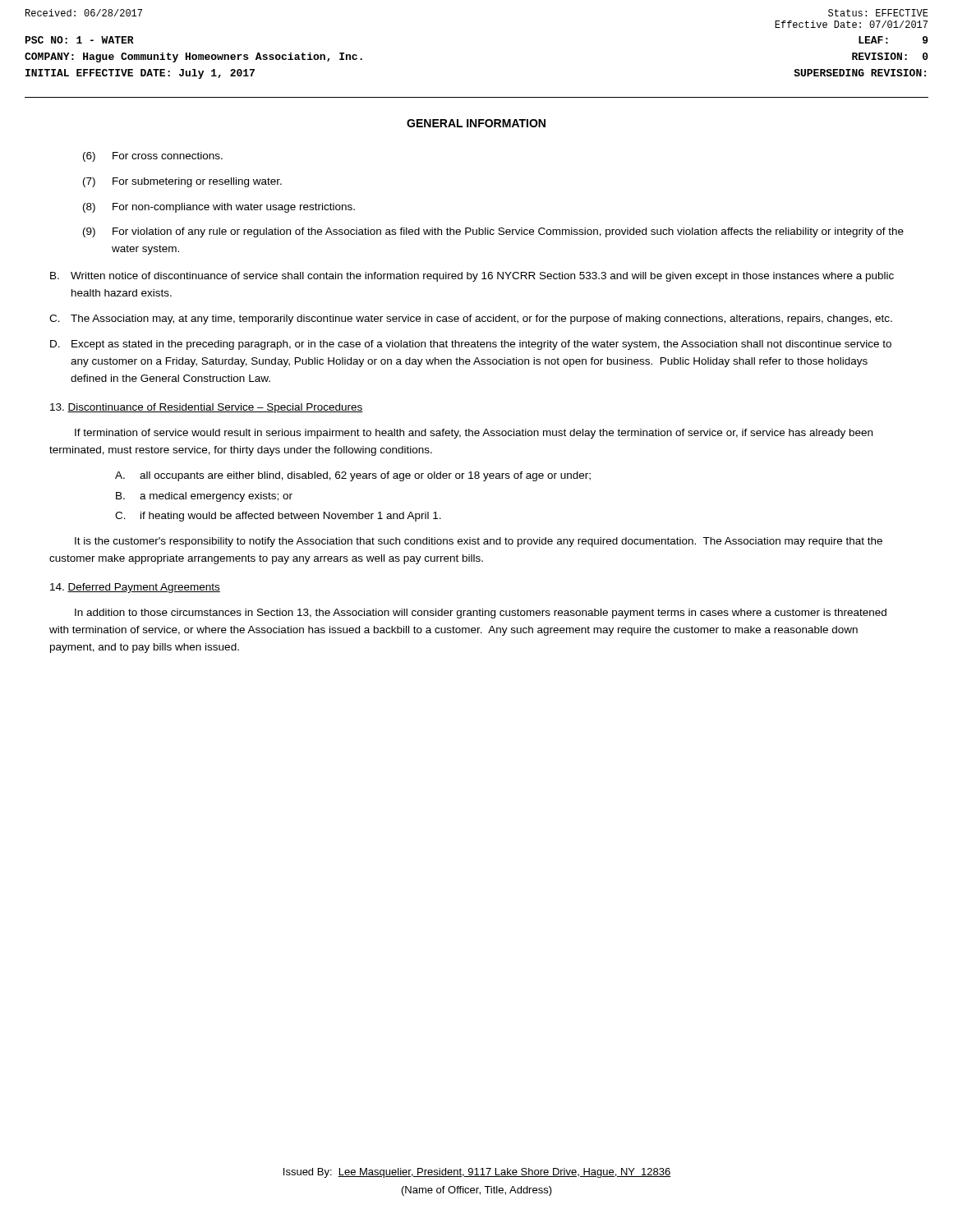Image resolution: width=953 pixels, height=1232 pixels.
Task: Select the text block starting "B. a medical emergency exists; or"
Action: click(x=204, y=496)
